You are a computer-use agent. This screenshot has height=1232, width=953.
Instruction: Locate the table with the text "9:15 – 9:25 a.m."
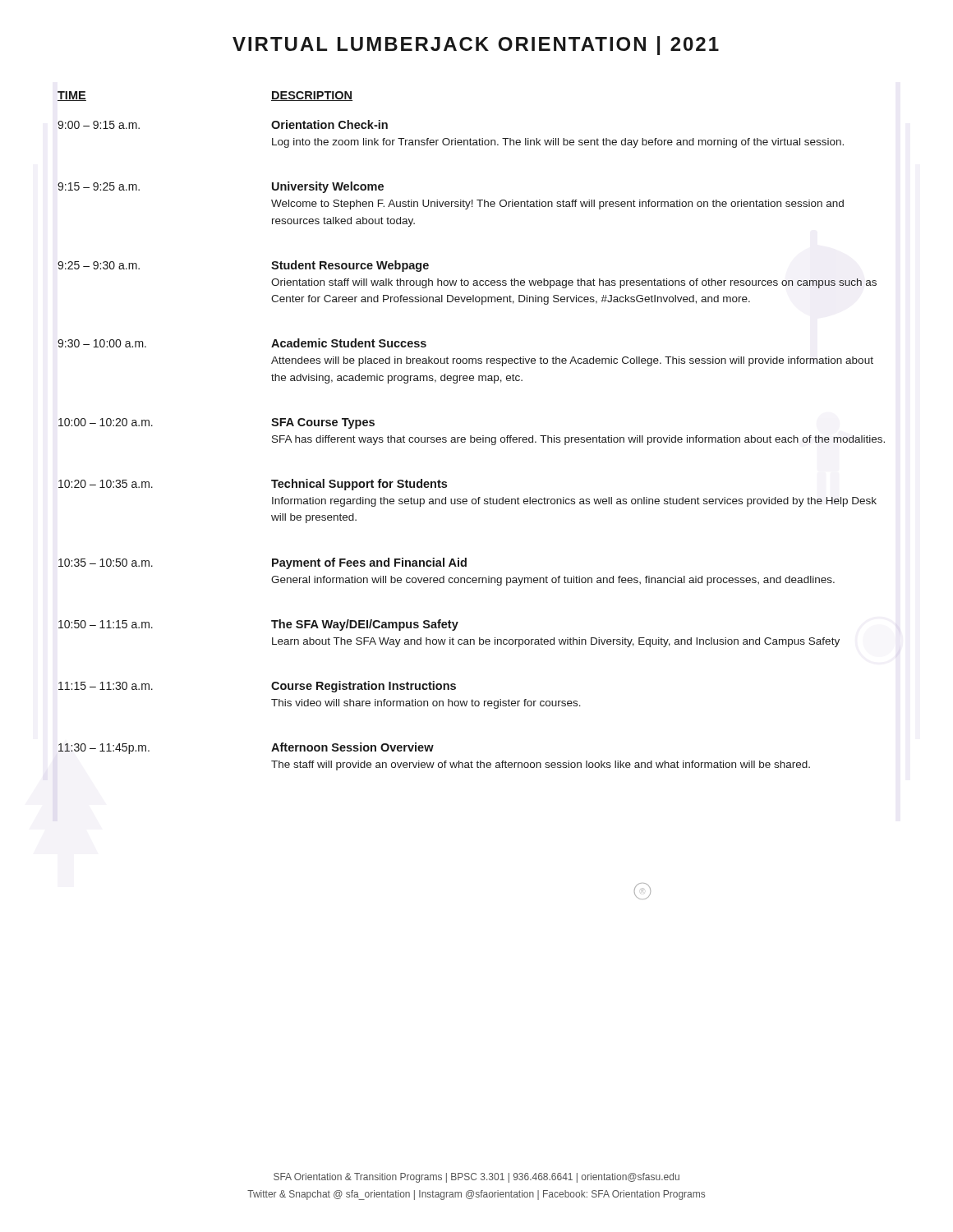(x=476, y=431)
